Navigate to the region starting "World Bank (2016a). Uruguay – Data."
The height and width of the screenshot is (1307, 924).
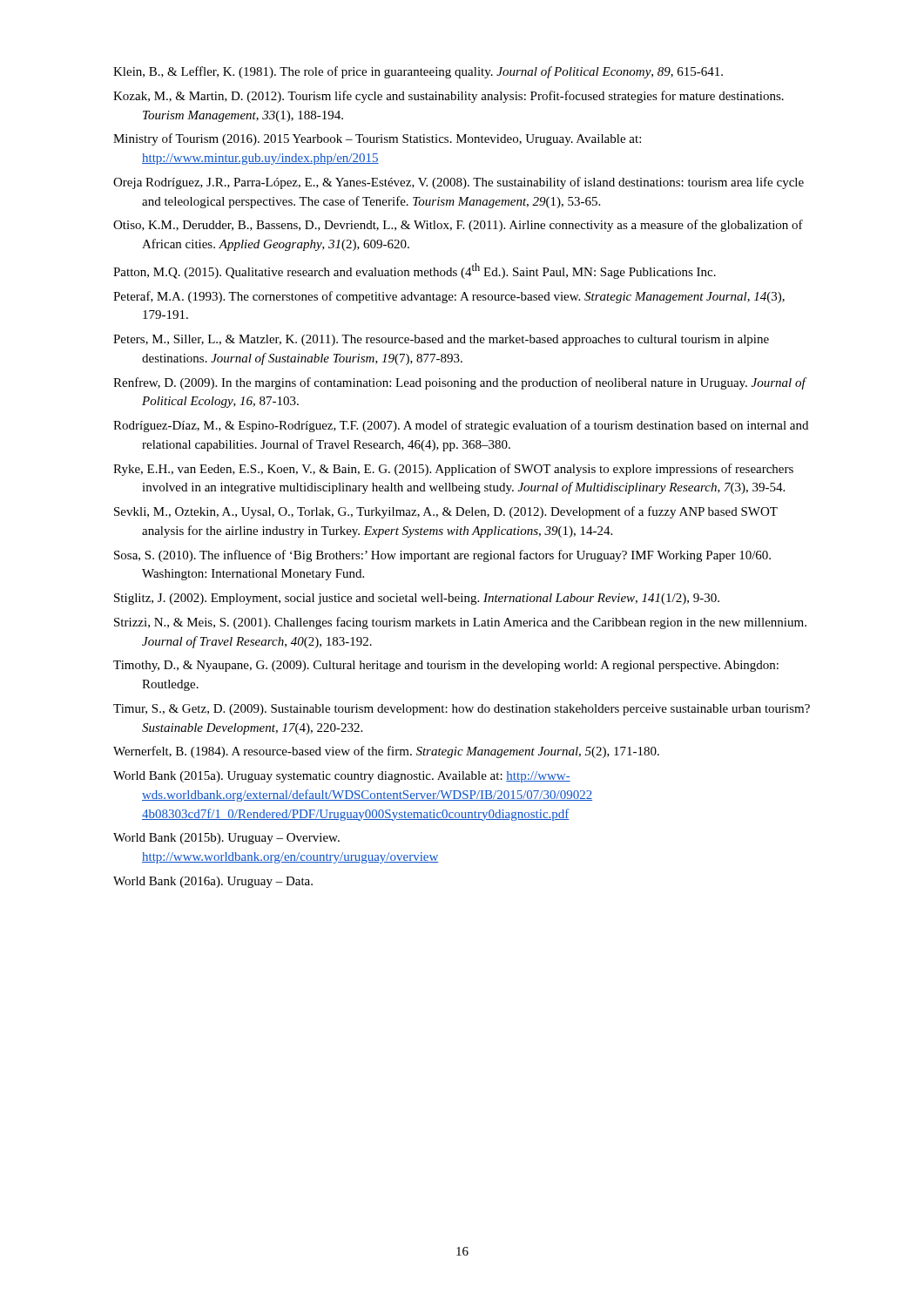[x=213, y=881]
